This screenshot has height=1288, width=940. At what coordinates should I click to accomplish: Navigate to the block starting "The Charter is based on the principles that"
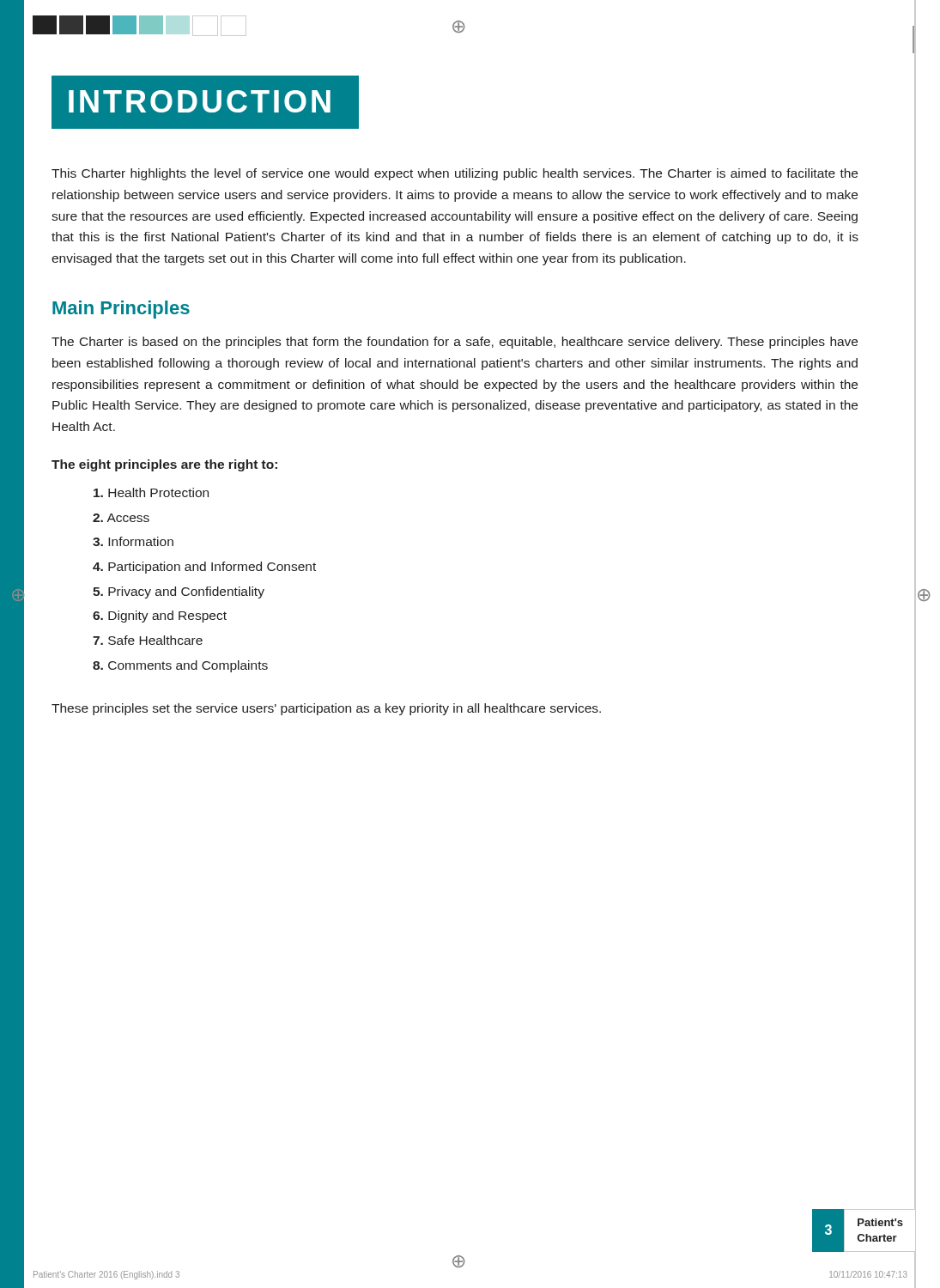[x=455, y=384]
